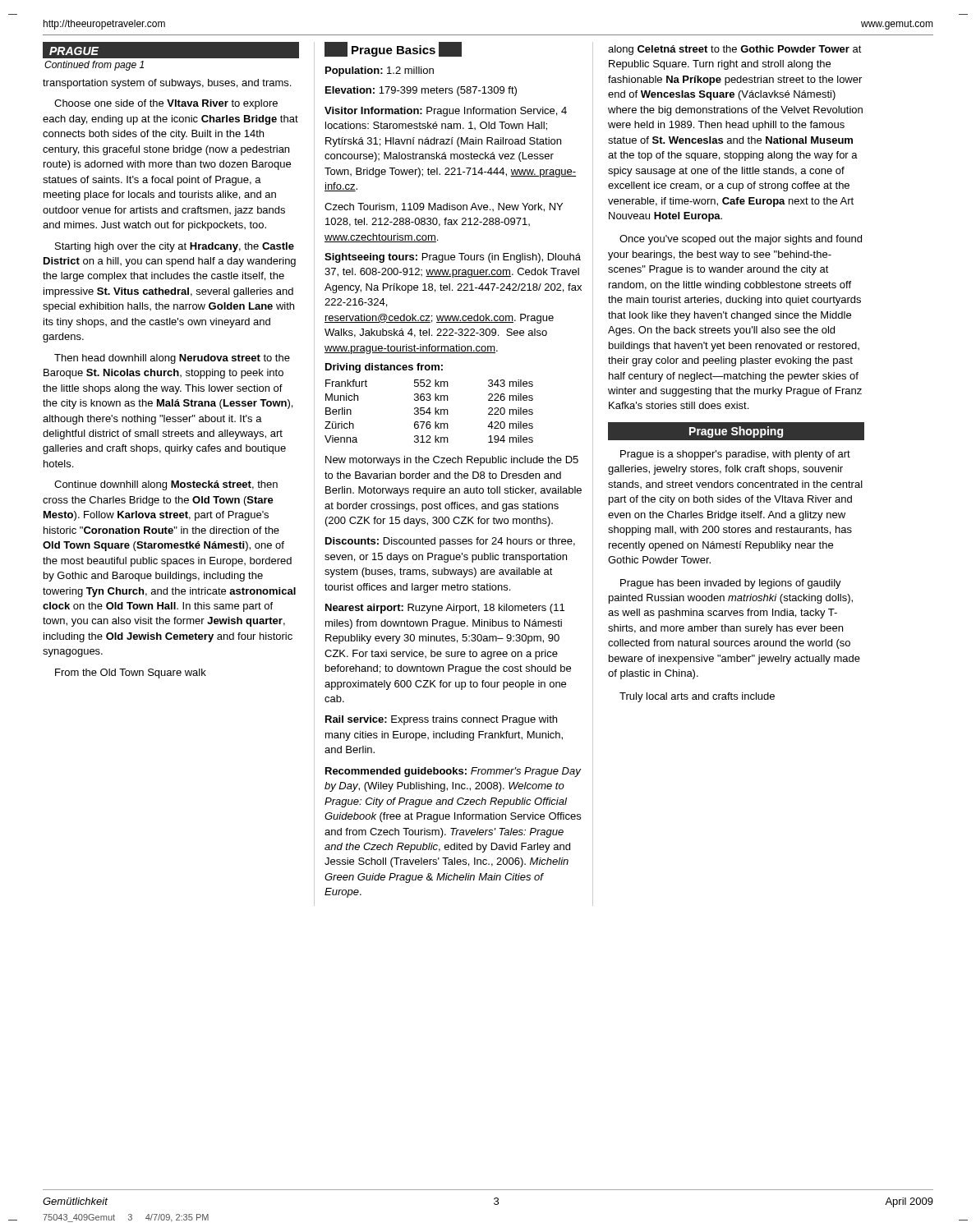Find the block on this page that starts "Rail service: Express trains connect Prague"
The image size is (976, 1232).
(x=444, y=735)
